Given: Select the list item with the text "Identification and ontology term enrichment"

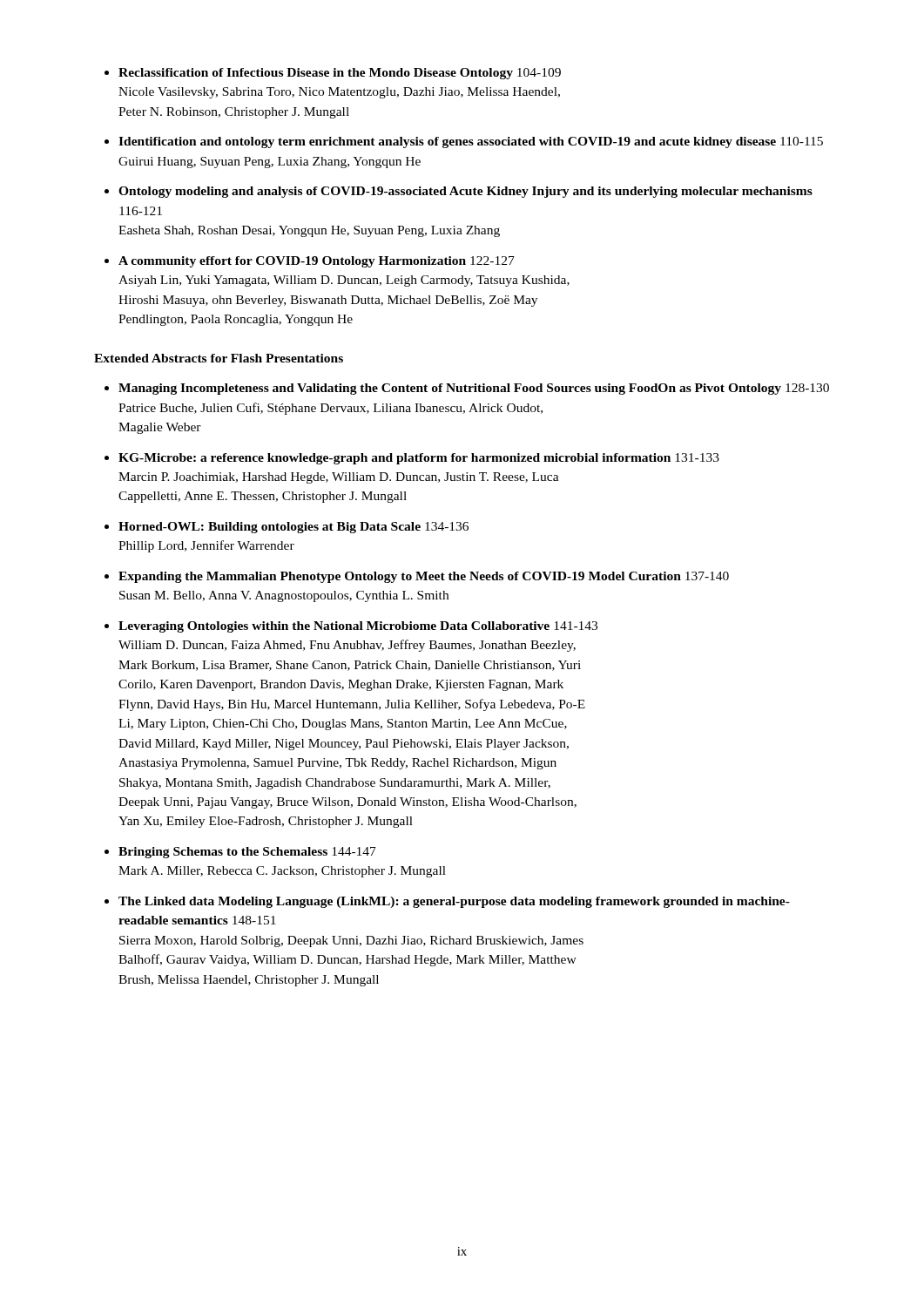Looking at the screenshot, I should (x=471, y=151).
